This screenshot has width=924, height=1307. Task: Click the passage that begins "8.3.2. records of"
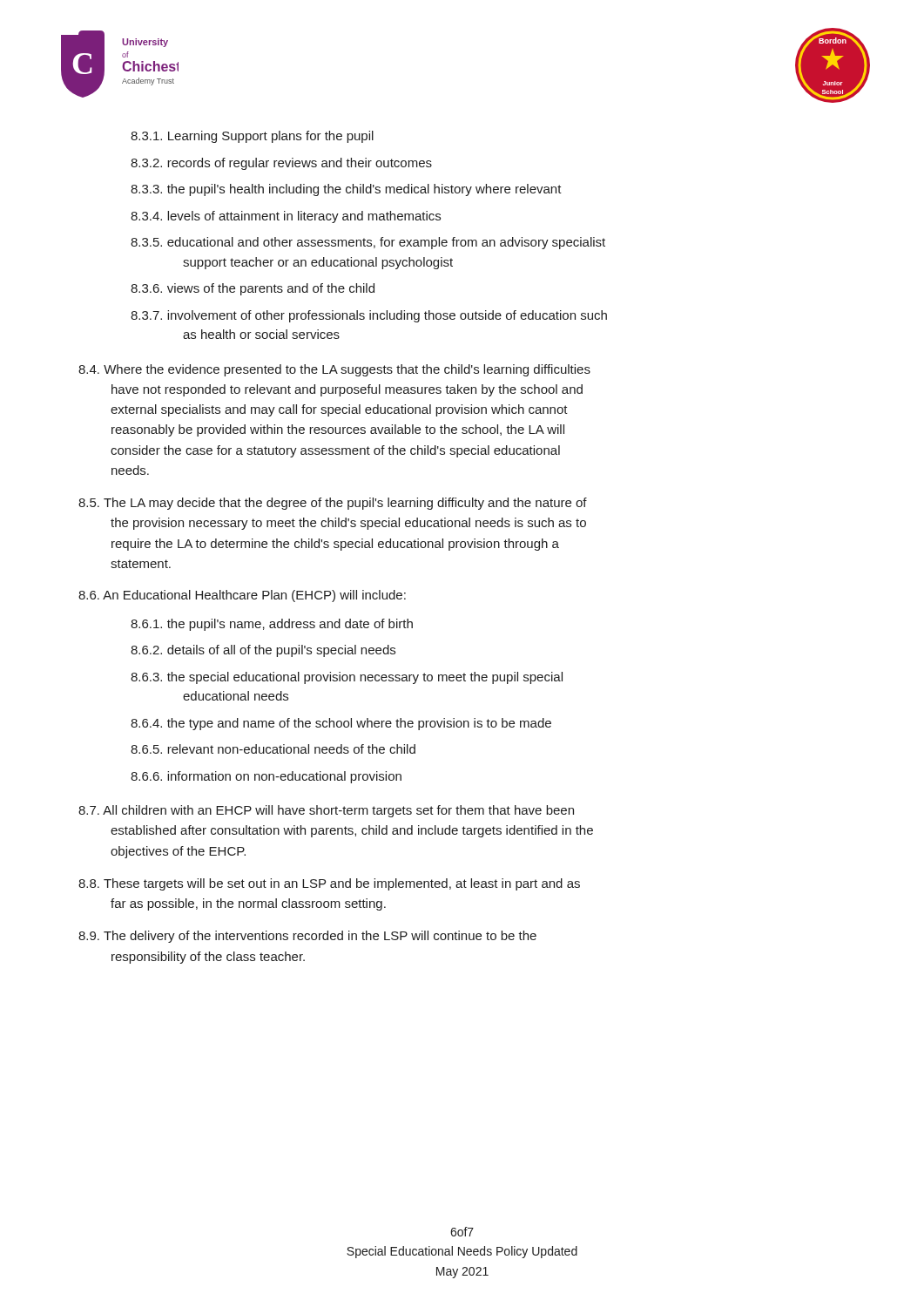(x=281, y=162)
